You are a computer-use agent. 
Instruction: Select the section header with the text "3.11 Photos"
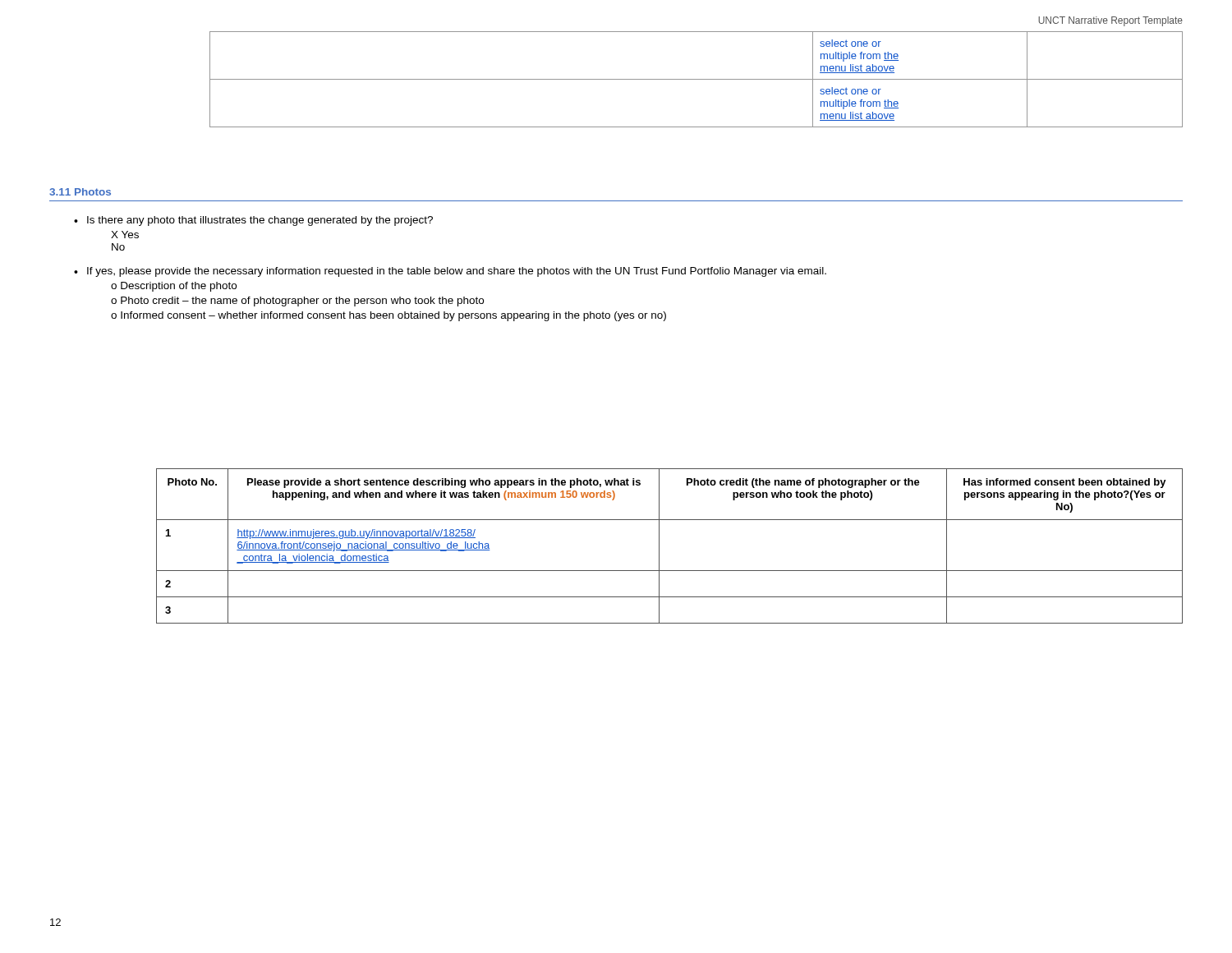coord(80,192)
